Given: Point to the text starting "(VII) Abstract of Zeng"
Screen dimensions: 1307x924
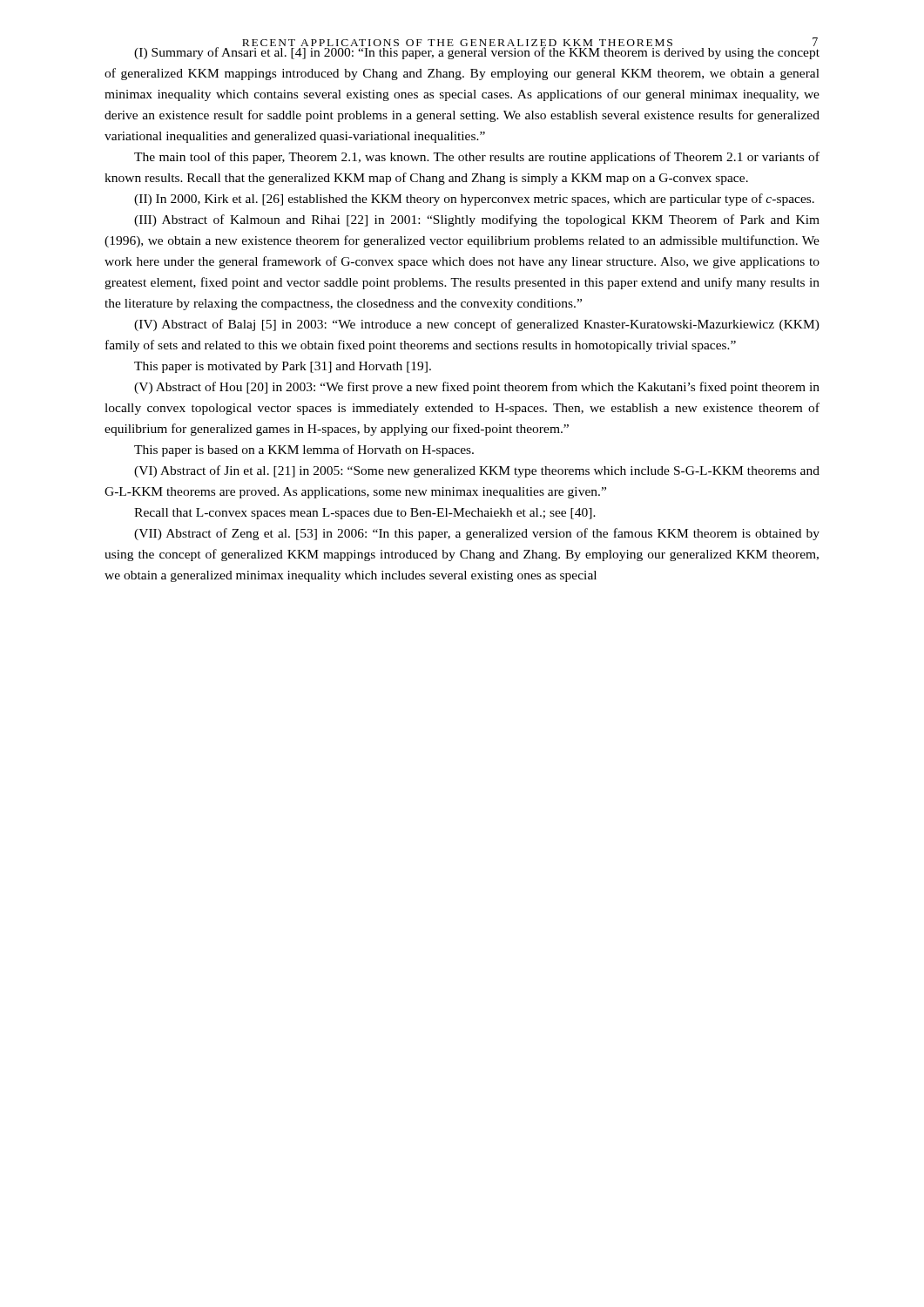Looking at the screenshot, I should [462, 554].
